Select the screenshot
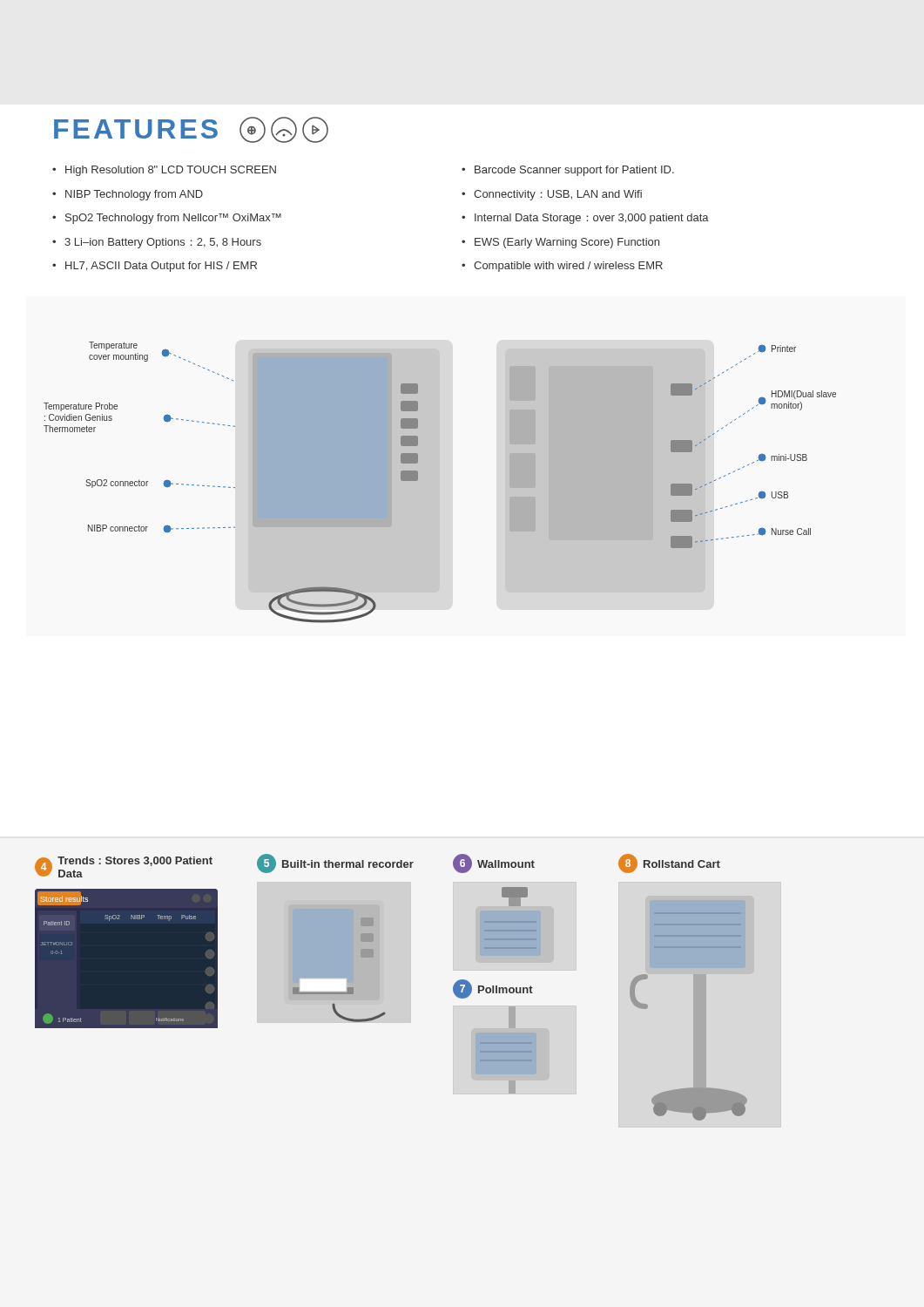Screen dimensions: 1307x924 pos(126,958)
